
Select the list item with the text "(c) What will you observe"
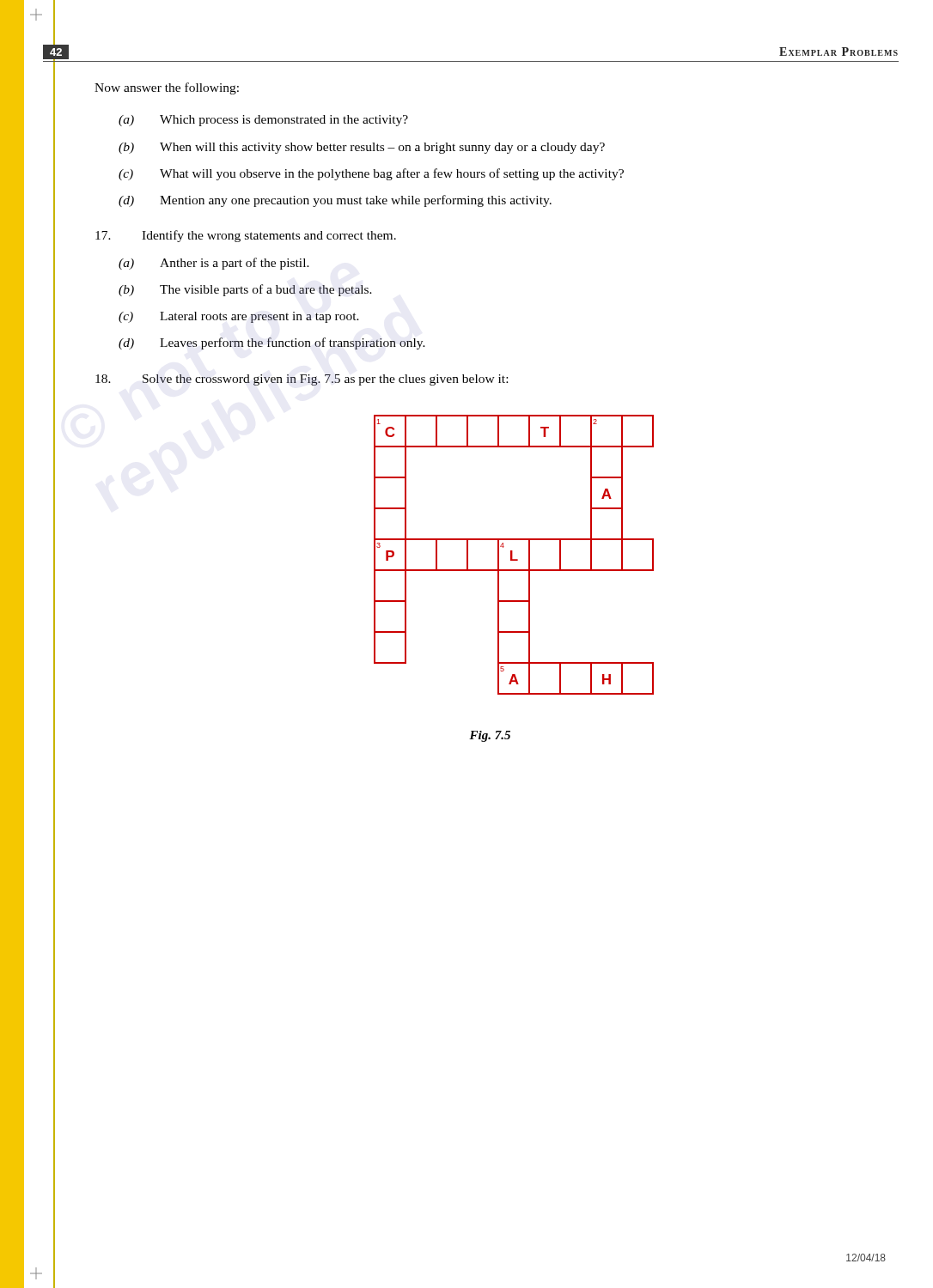(502, 173)
